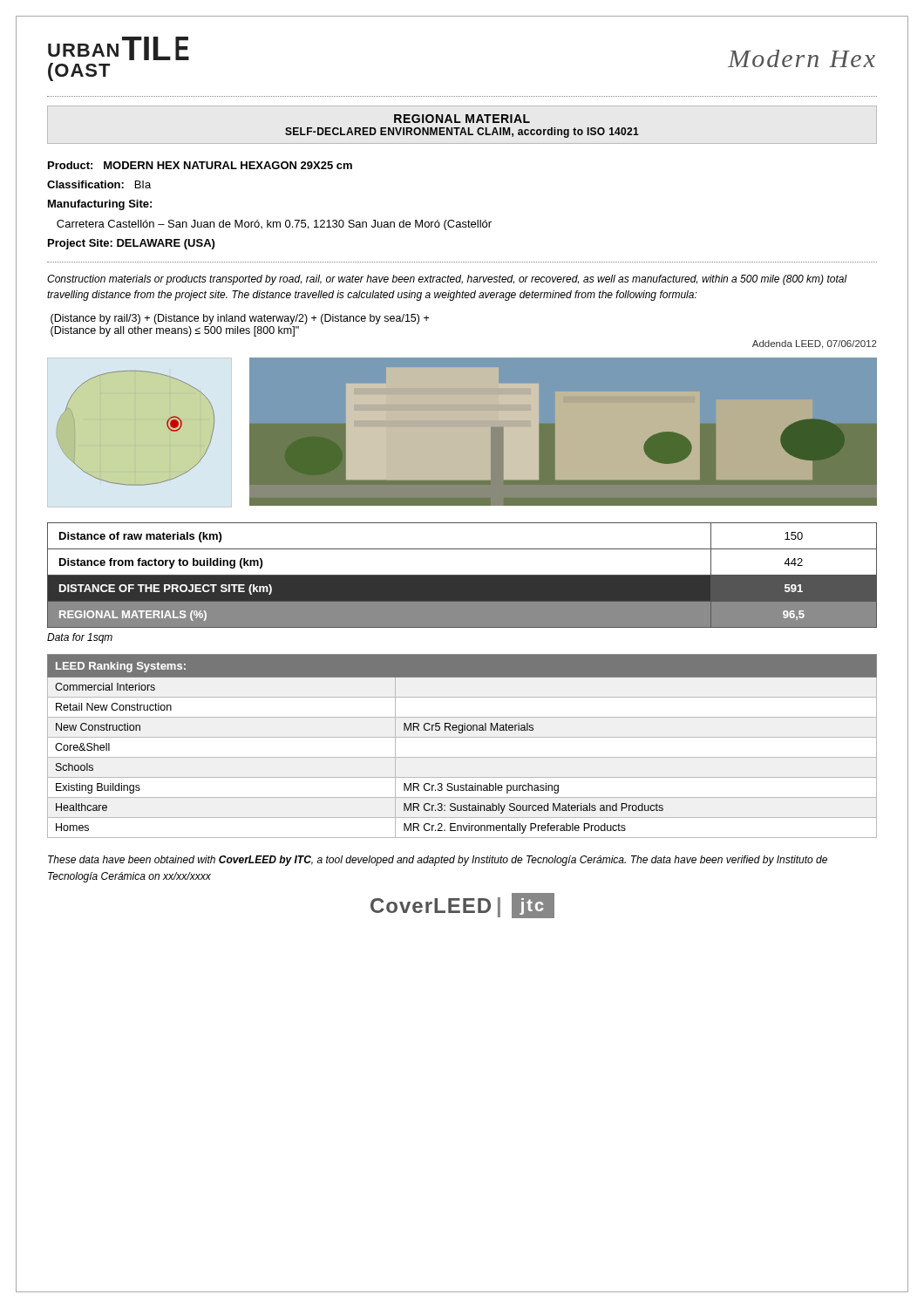Click on the region starting "REGIONAL MATERIAL SELF-DECLARED ENVIRONMENTAL CLAIM, according"
Screen dimensions: 1308x924
pyautogui.click(x=462, y=125)
